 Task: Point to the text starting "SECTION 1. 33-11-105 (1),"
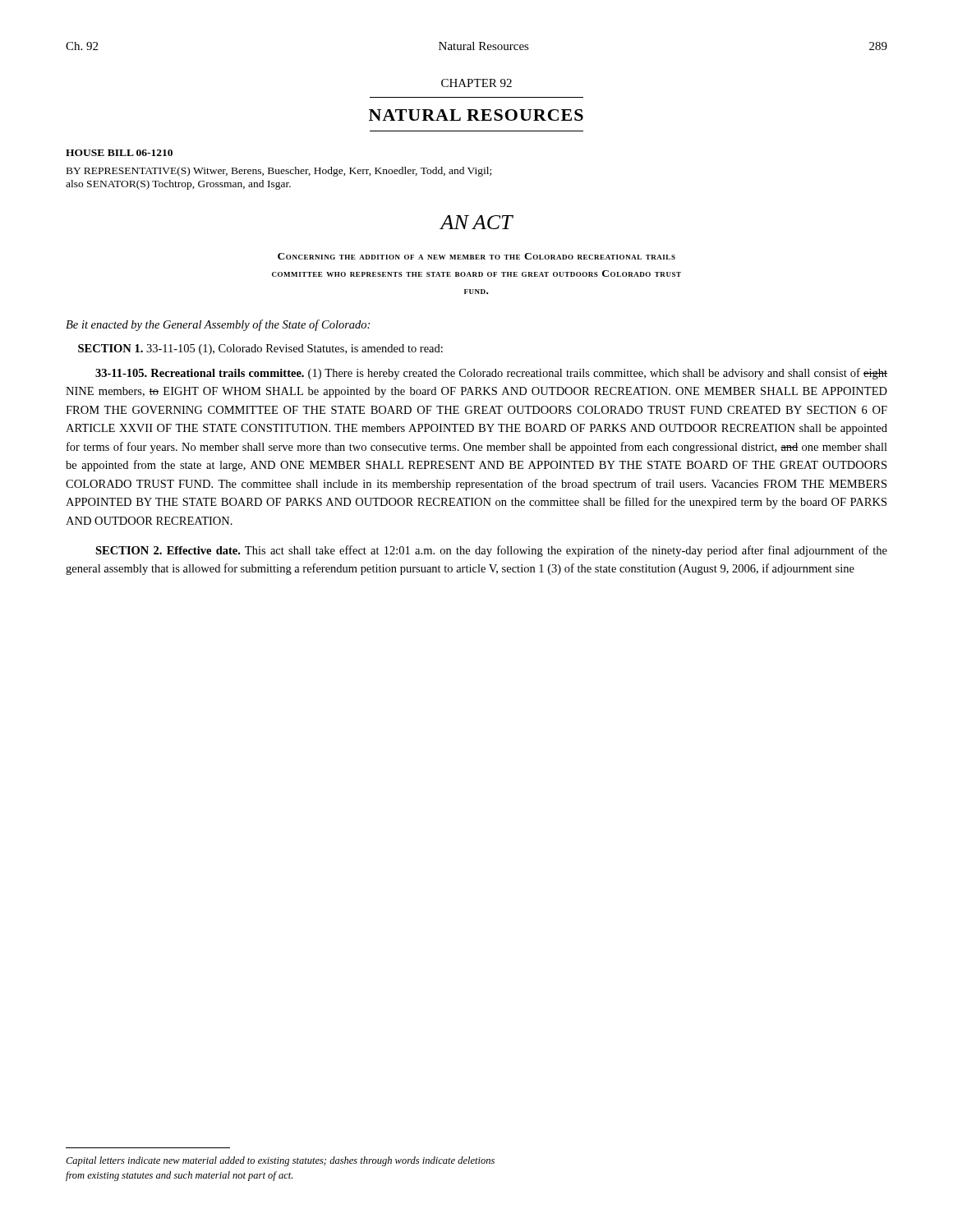pyautogui.click(x=255, y=348)
